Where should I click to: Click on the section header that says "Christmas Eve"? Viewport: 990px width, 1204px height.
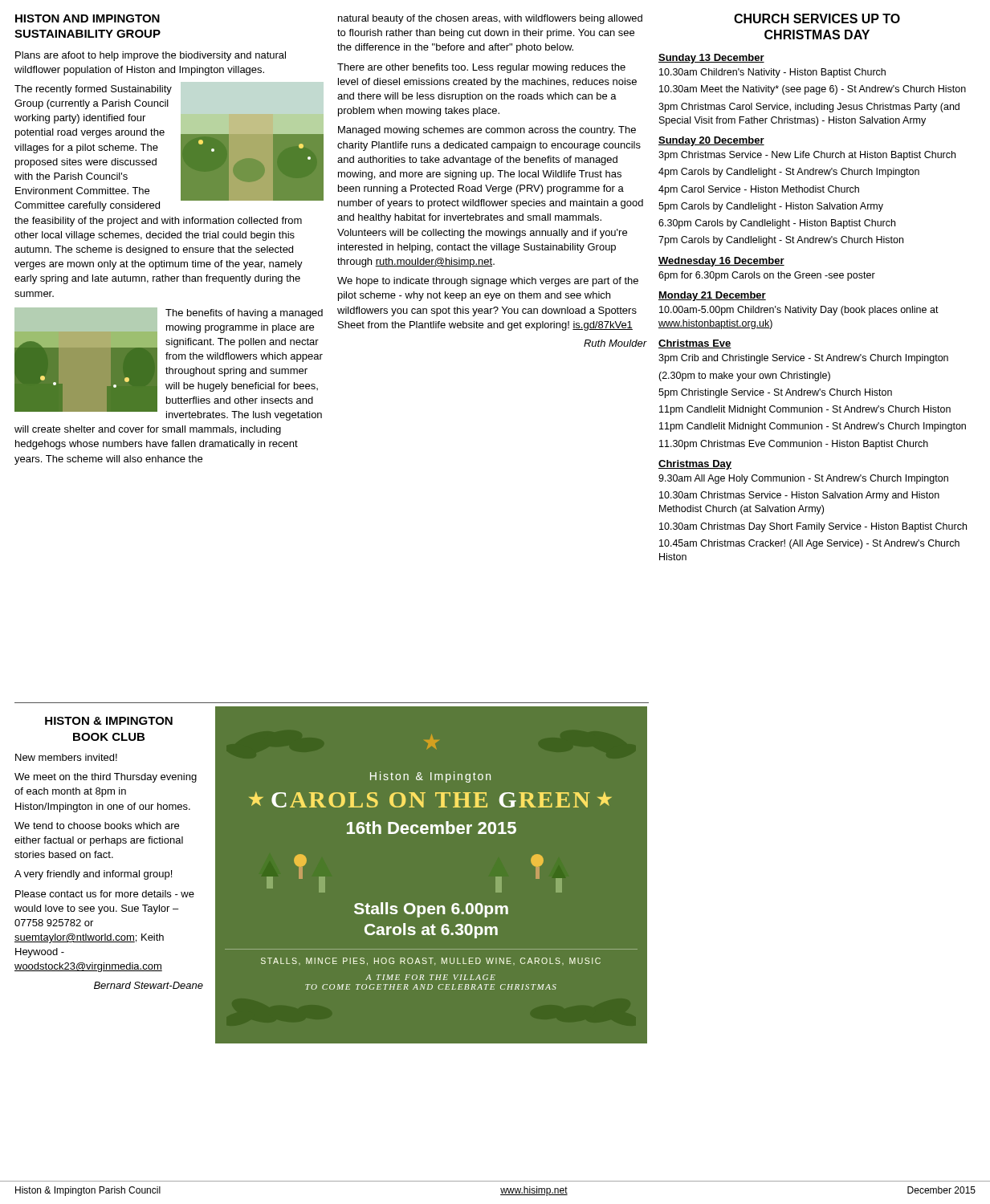[817, 343]
